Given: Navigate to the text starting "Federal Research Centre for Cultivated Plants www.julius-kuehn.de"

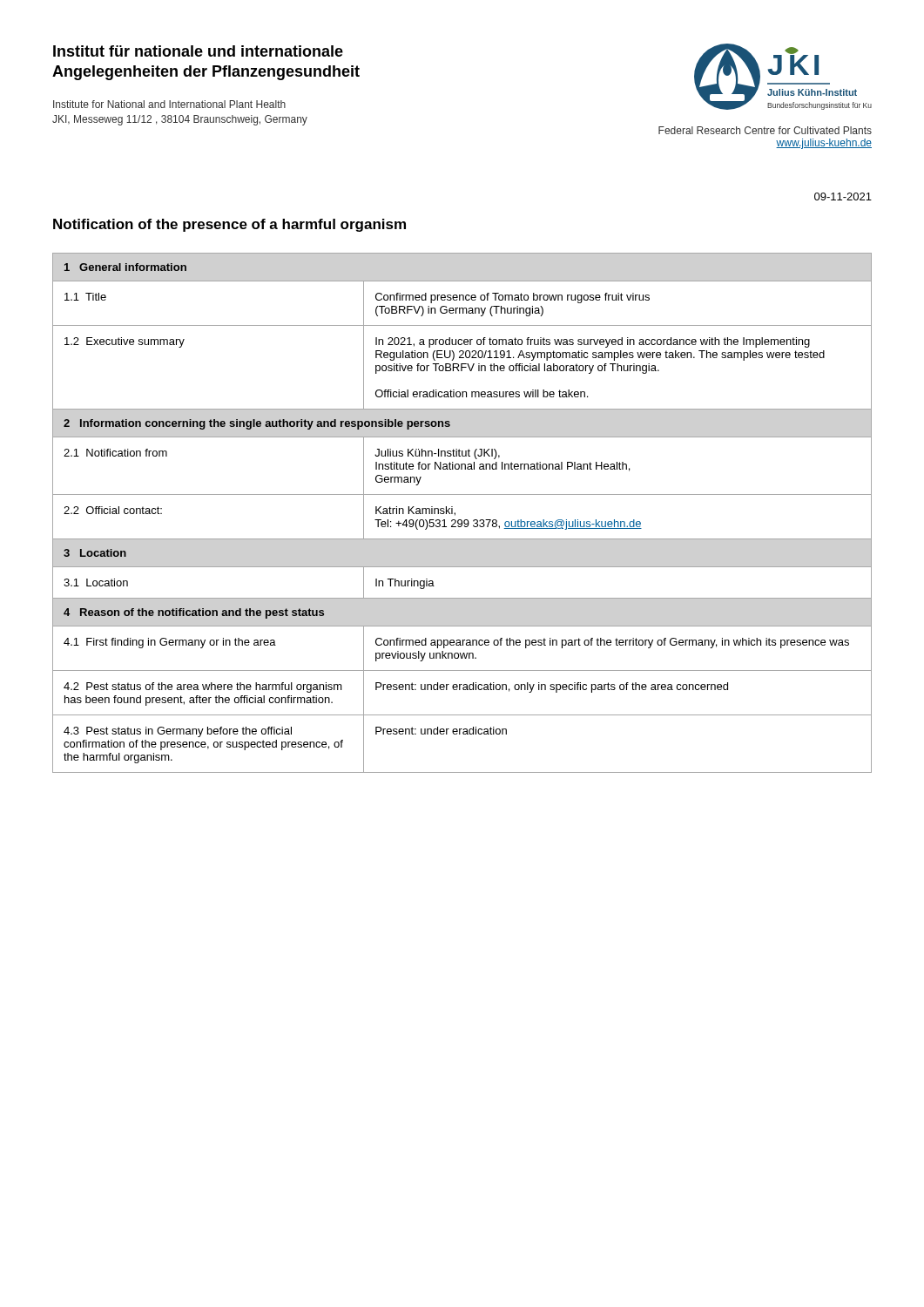Looking at the screenshot, I should pyautogui.click(x=765, y=137).
